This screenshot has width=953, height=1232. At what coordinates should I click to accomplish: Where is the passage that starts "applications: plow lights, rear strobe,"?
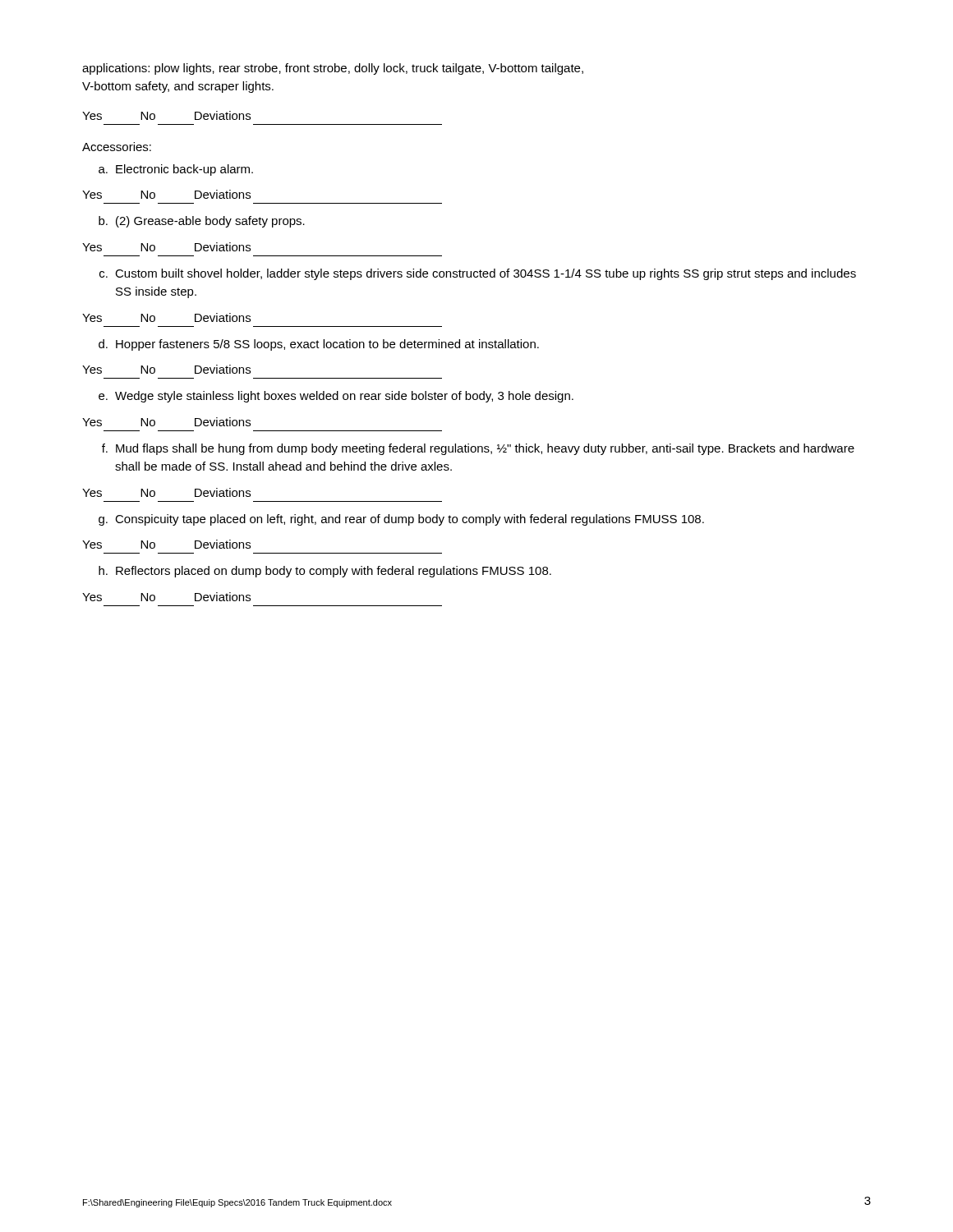point(333,77)
